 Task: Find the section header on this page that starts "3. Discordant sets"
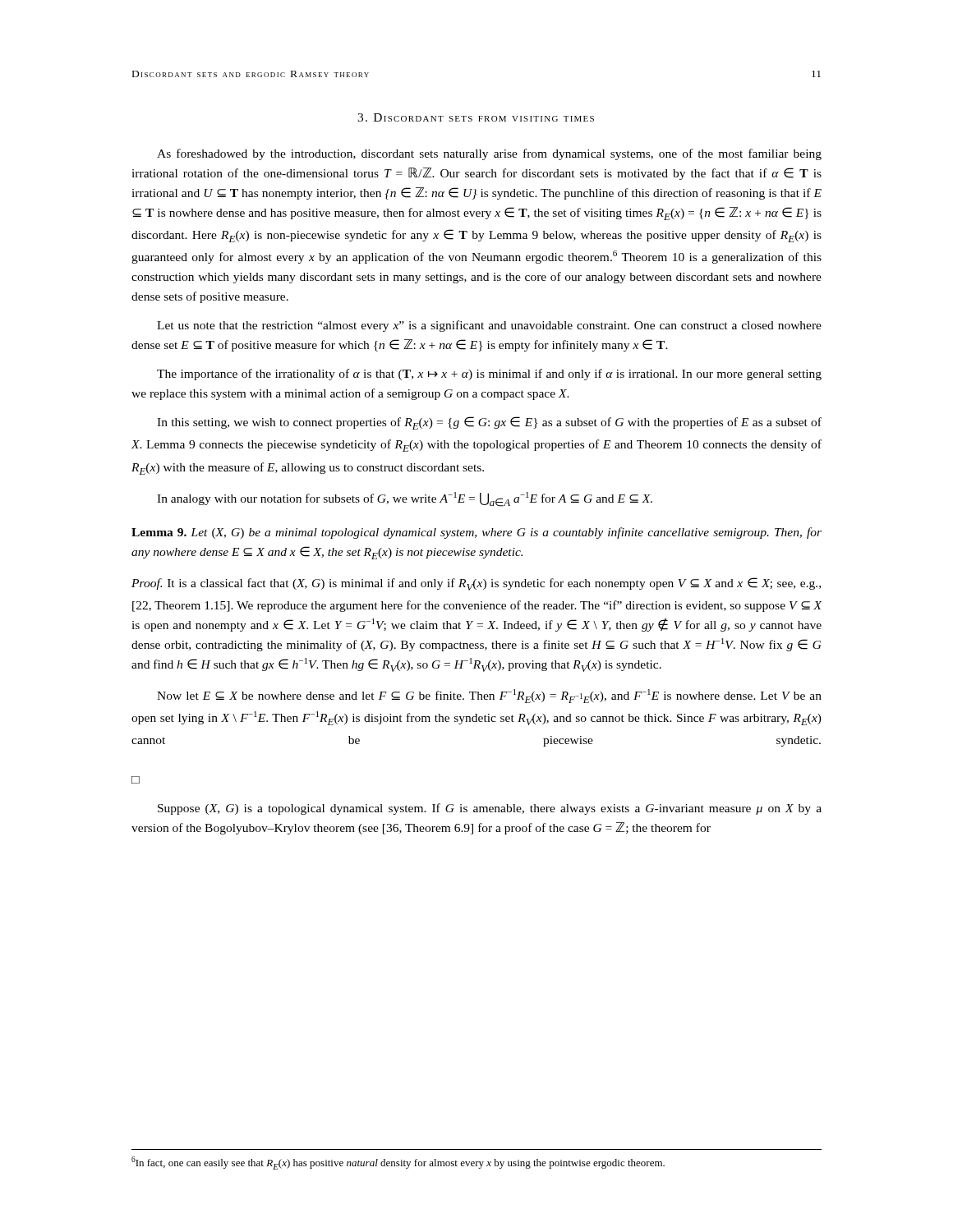pyautogui.click(x=476, y=117)
